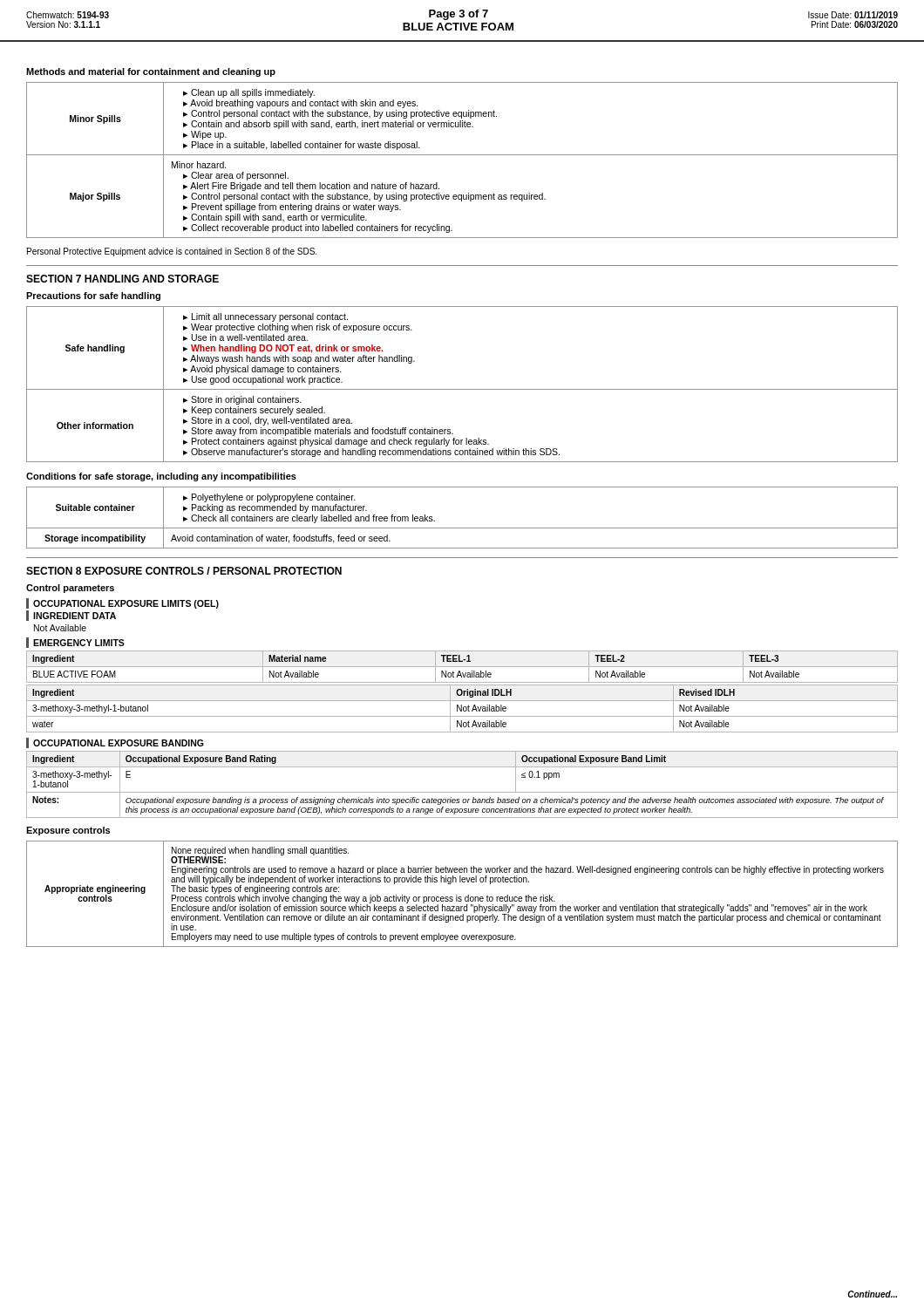Click on the passage starting "Exposure controls"
Viewport: 924px width, 1308px height.
68,830
